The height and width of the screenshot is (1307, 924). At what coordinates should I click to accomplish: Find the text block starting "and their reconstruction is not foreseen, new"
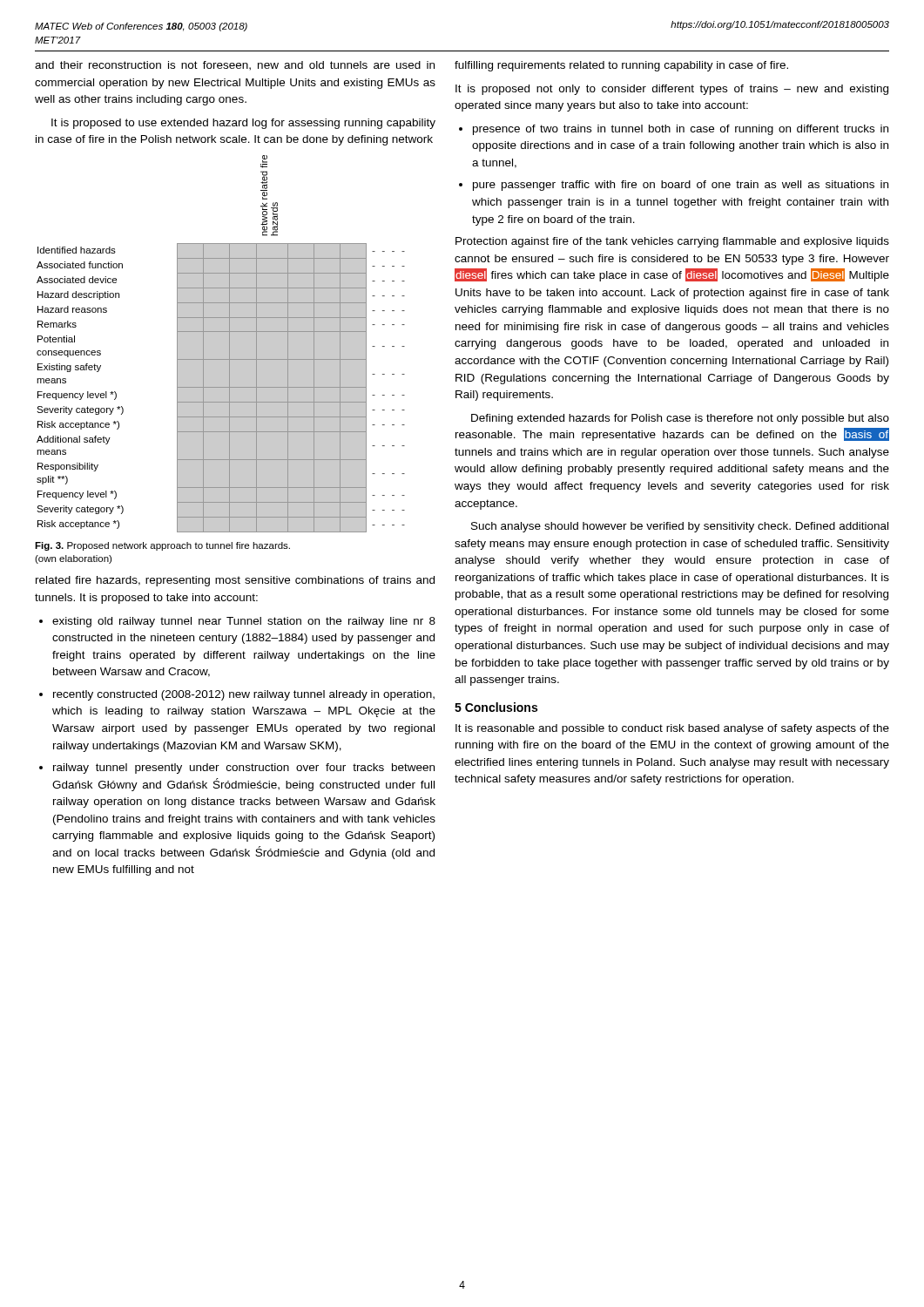(235, 102)
